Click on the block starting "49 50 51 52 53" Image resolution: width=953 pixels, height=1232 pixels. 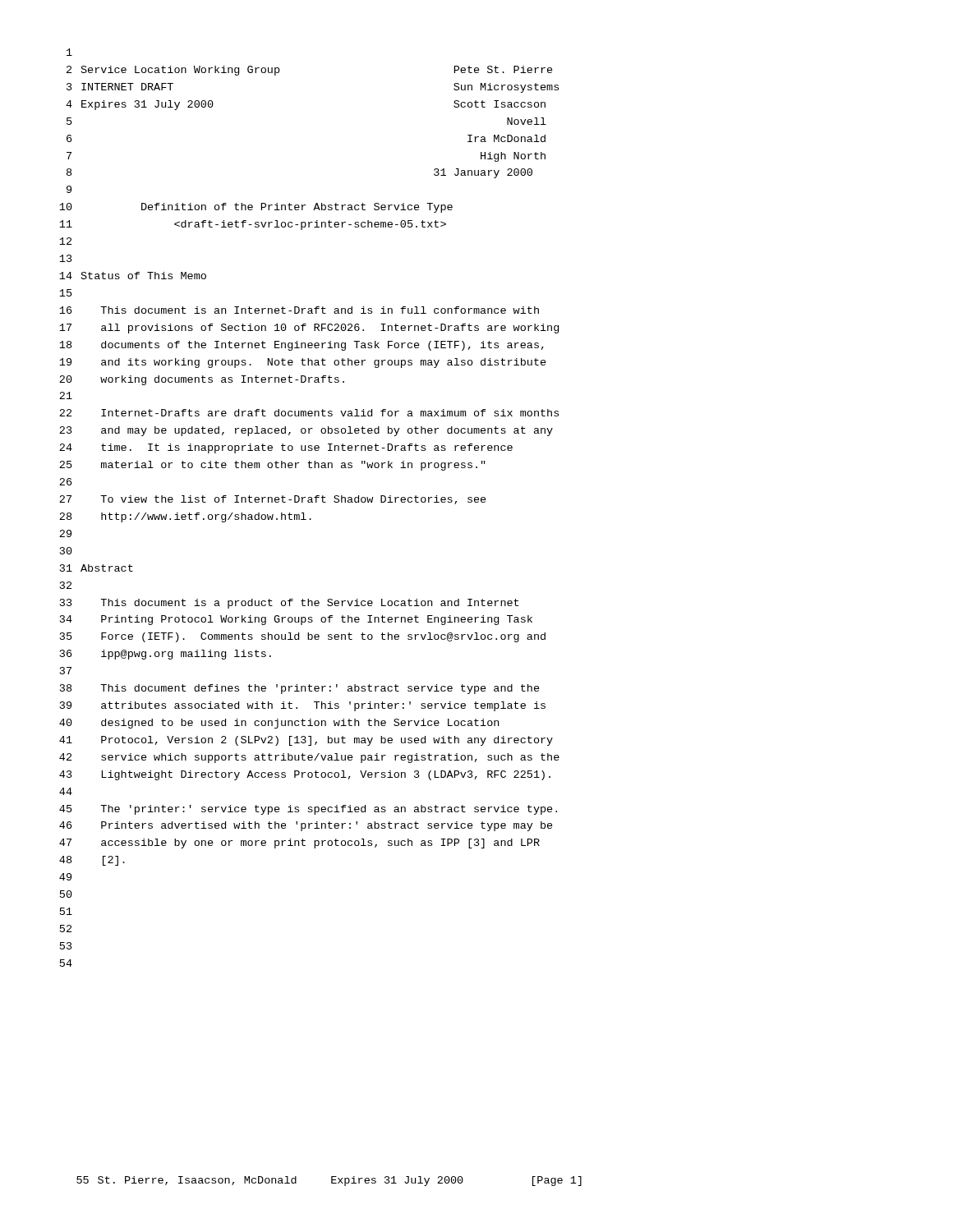point(65,877)
